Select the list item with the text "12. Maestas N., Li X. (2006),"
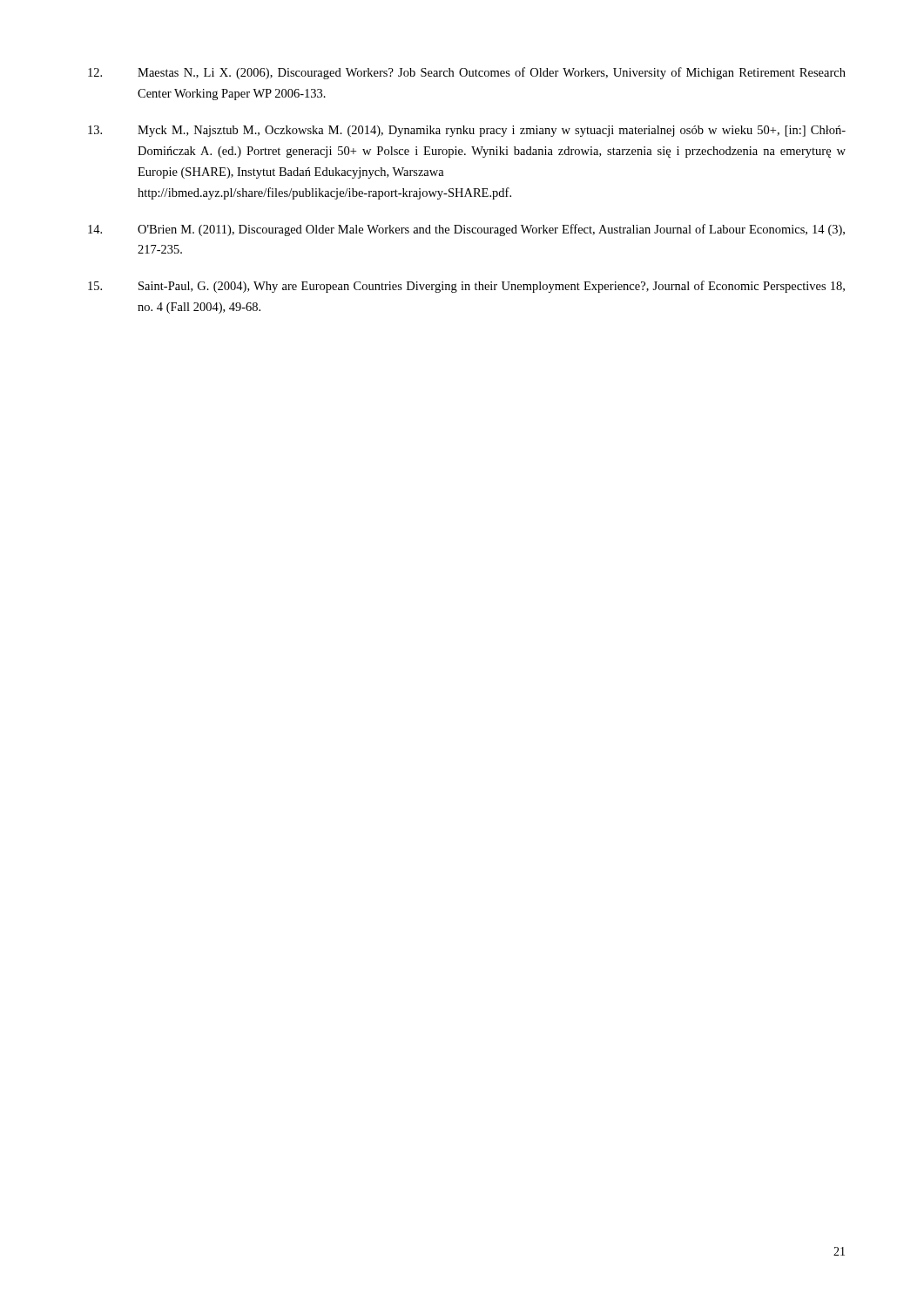924x1307 pixels. tap(466, 84)
